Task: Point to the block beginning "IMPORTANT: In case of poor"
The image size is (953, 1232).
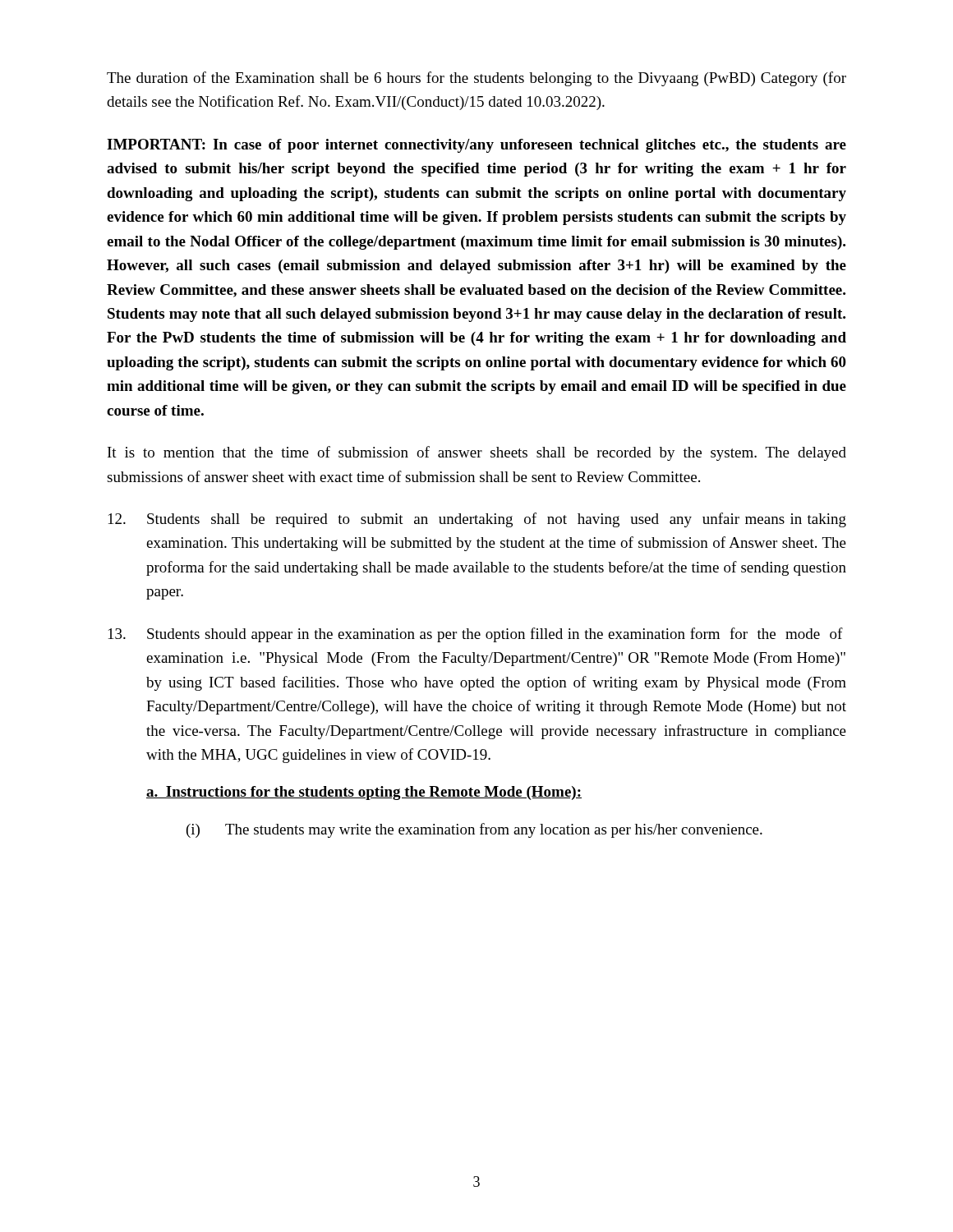Action: click(x=476, y=277)
